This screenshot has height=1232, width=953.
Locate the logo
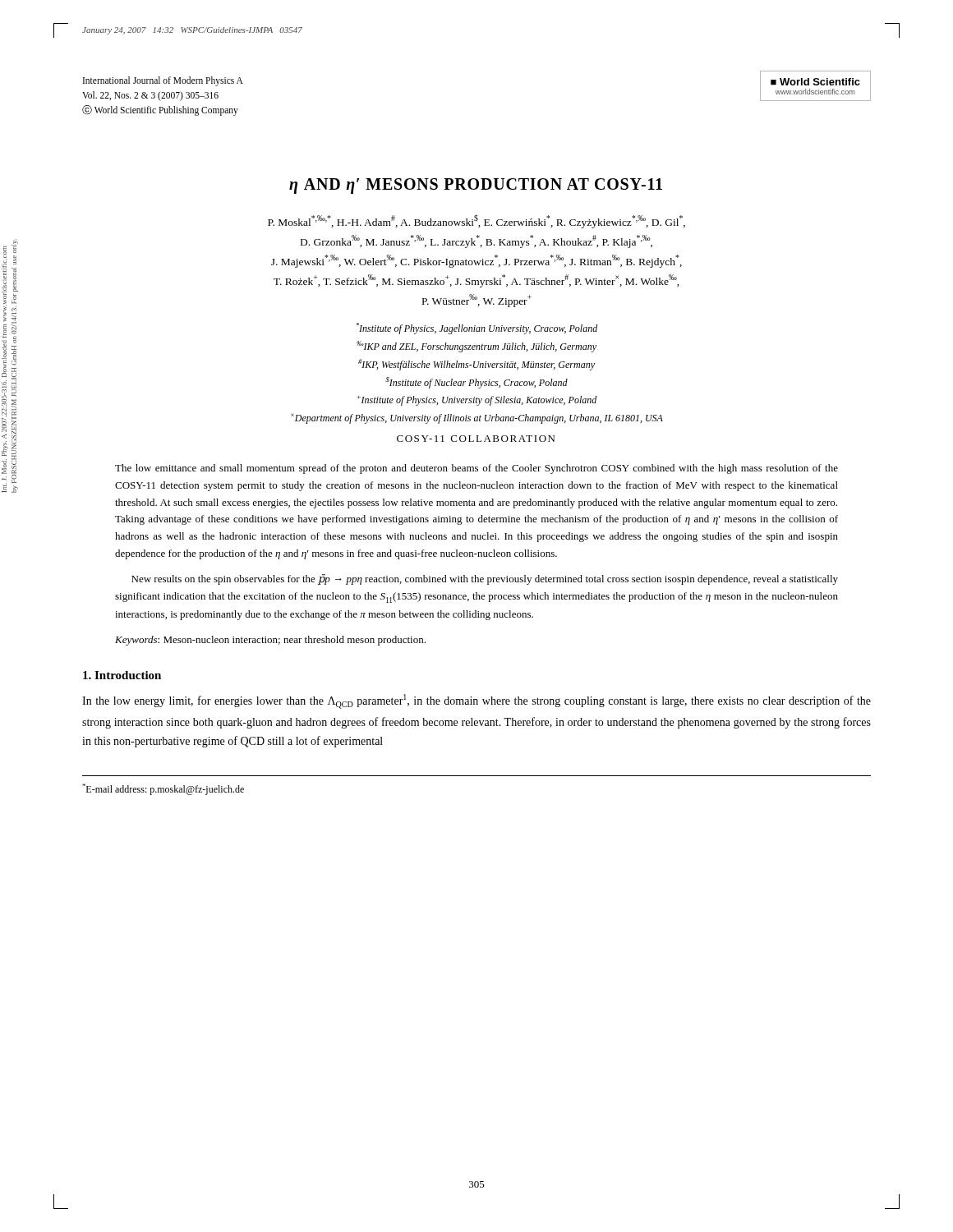point(815,86)
